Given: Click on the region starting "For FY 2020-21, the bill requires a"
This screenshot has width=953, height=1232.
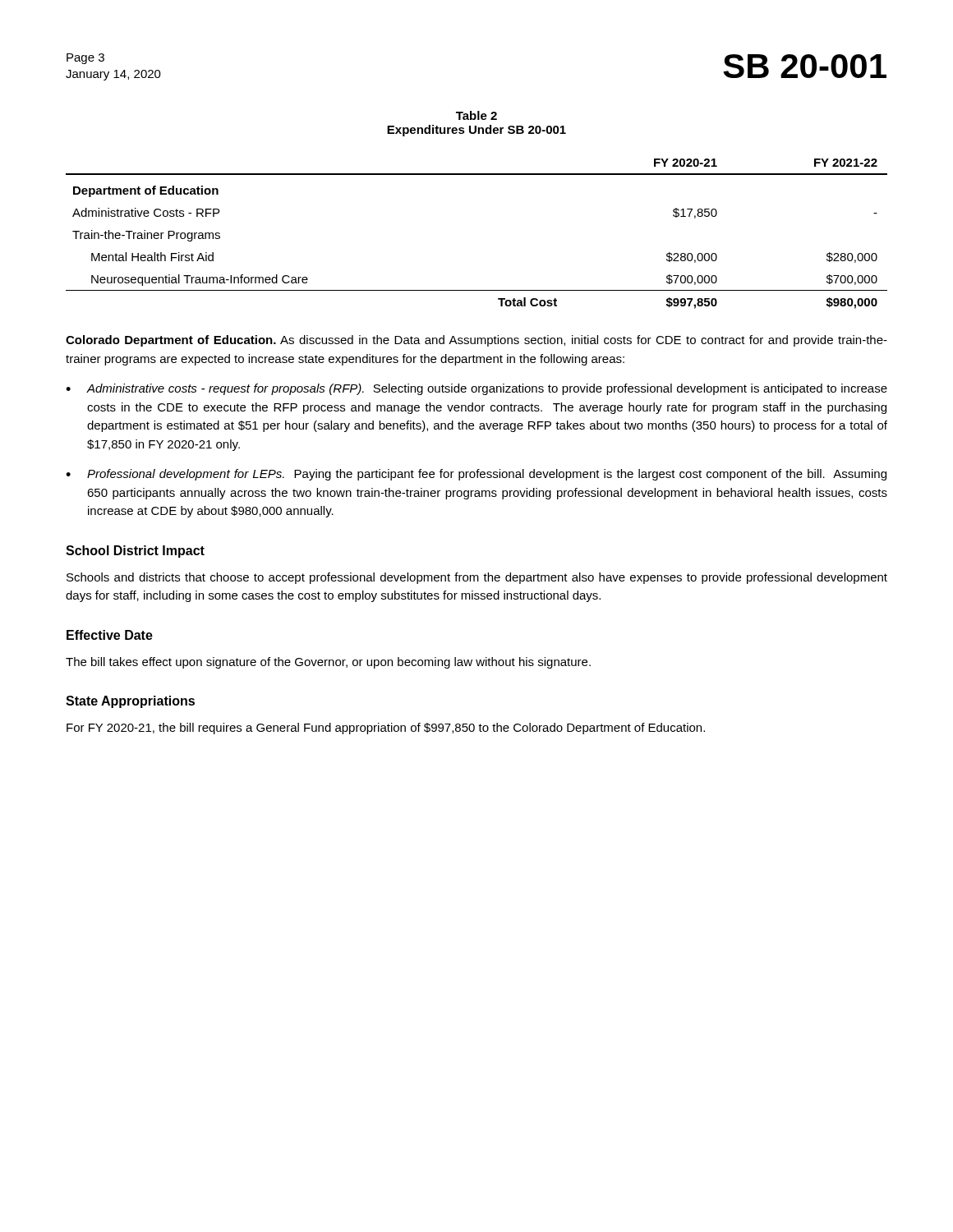Looking at the screenshot, I should pyautogui.click(x=386, y=727).
